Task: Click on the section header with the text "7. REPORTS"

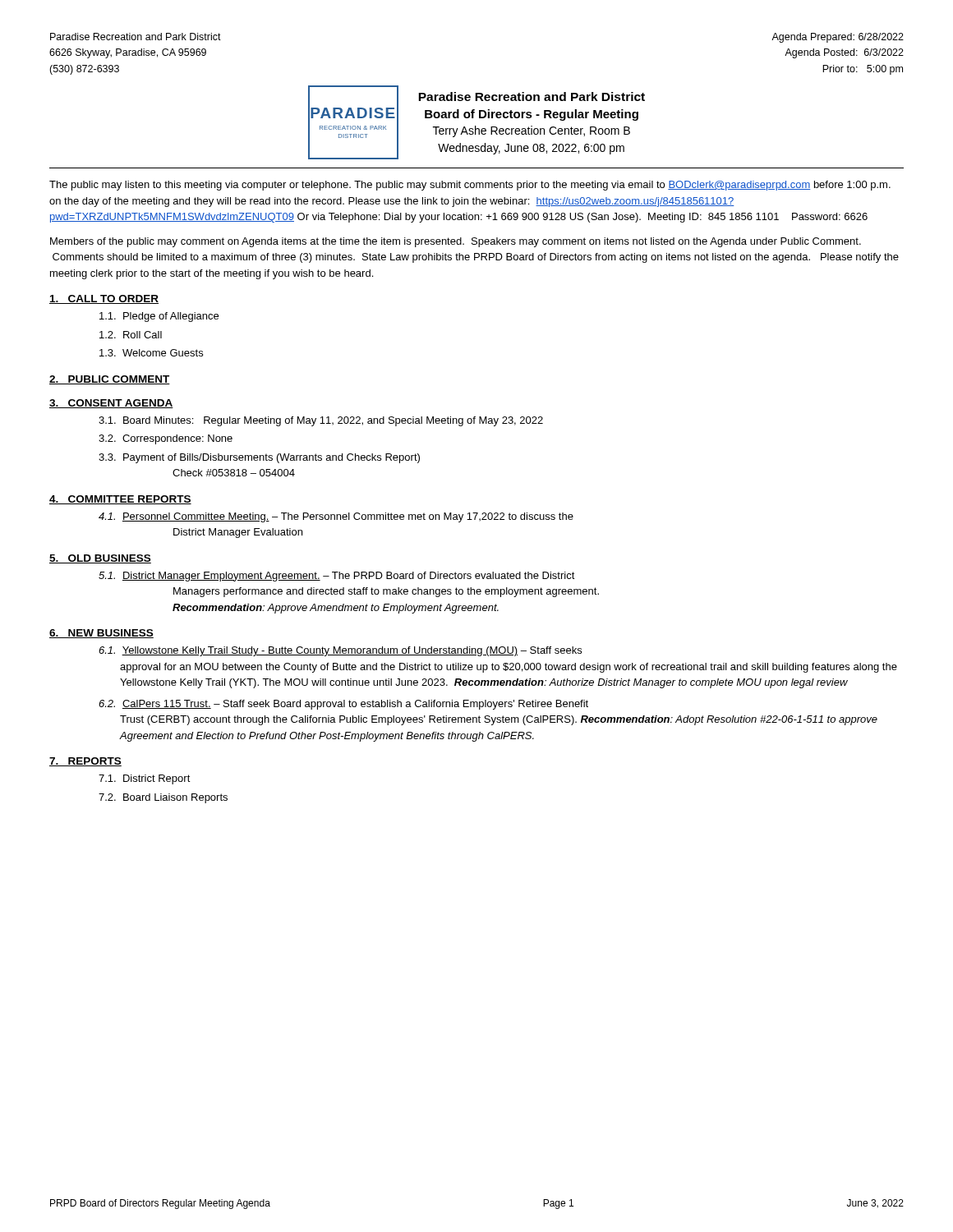Action: click(x=85, y=761)
